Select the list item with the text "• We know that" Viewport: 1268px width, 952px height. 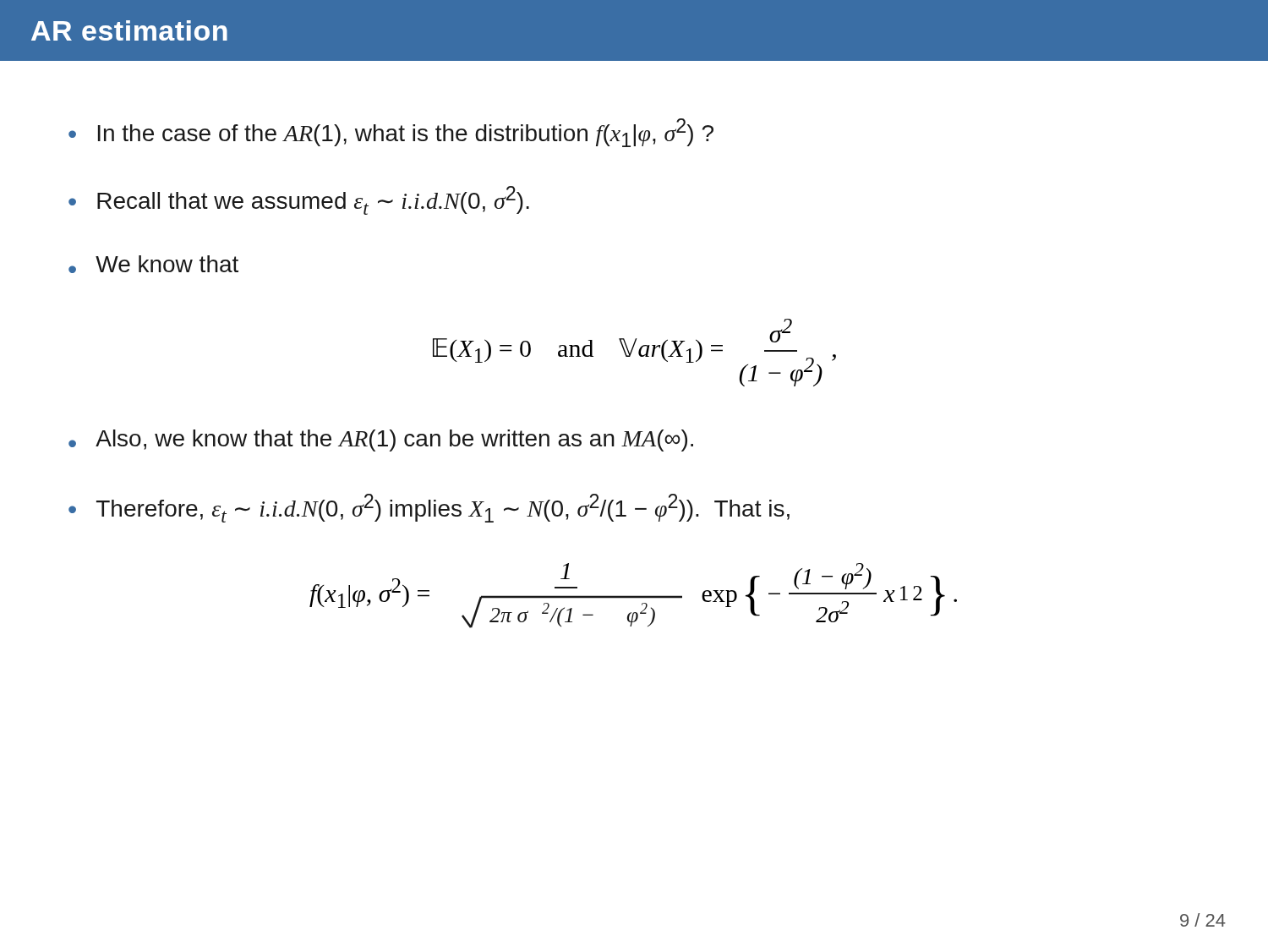153,268
